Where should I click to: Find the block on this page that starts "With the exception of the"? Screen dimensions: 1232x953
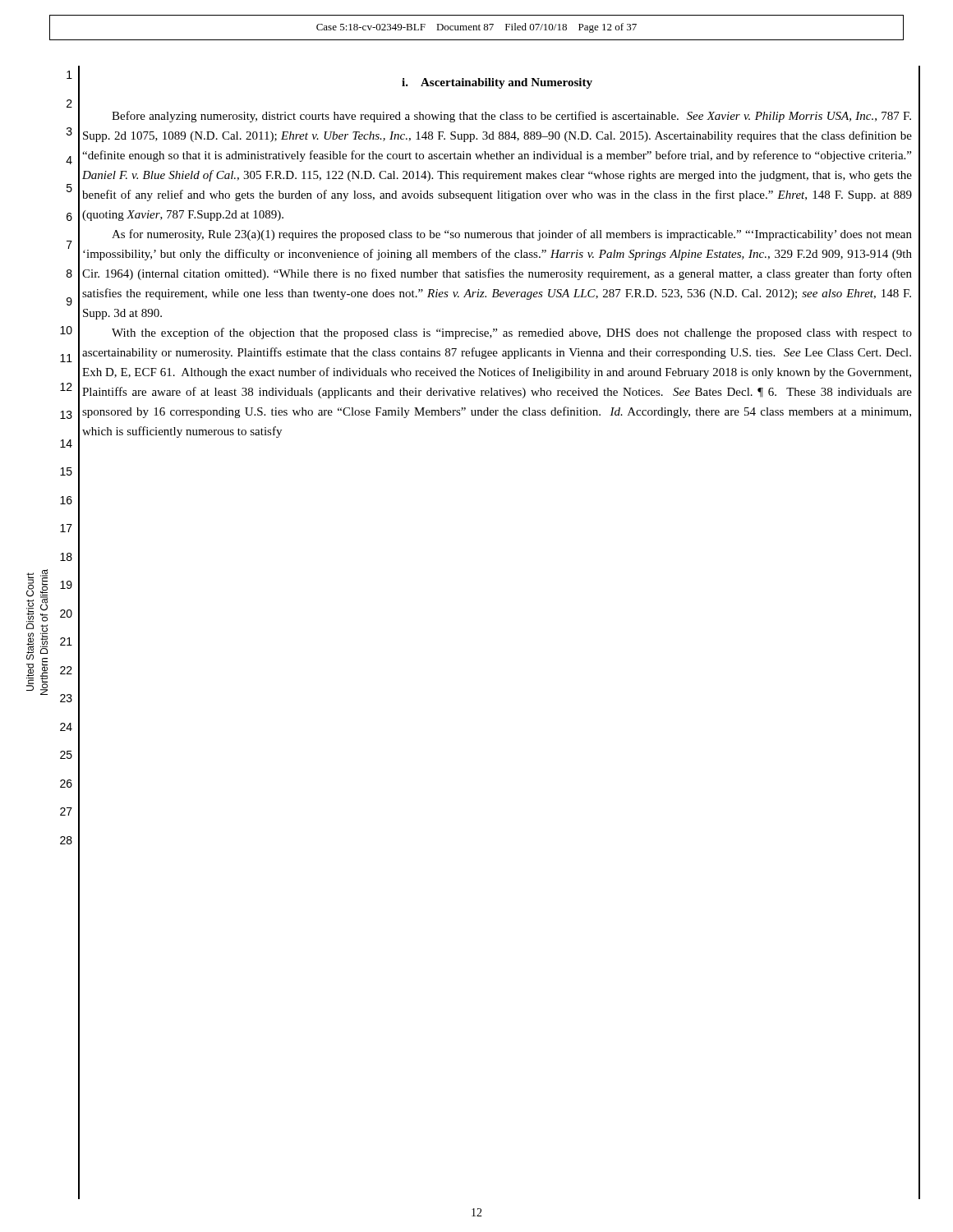(x=497, y=382)
